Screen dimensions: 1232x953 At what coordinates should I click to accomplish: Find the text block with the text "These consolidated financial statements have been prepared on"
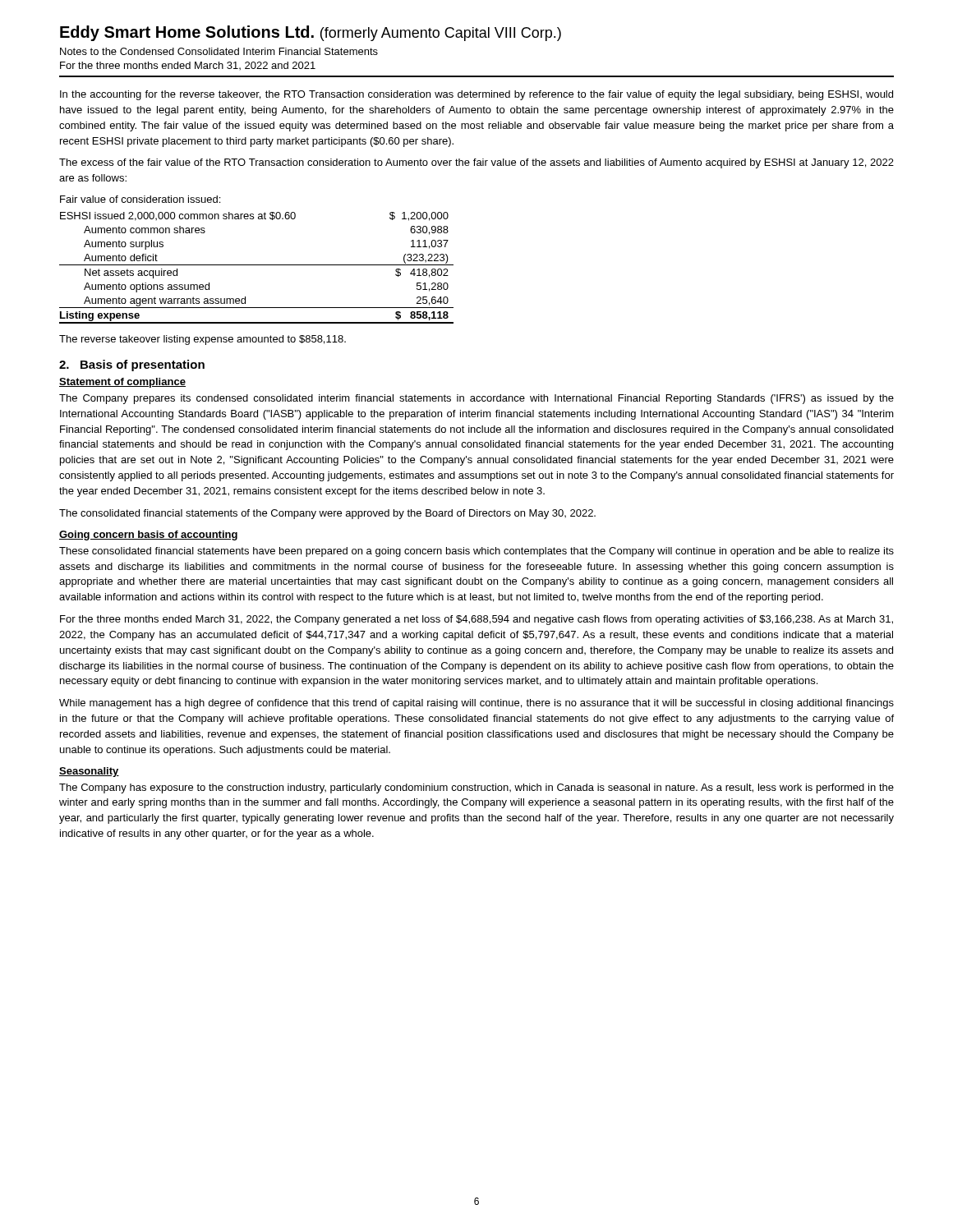[476, 574]
